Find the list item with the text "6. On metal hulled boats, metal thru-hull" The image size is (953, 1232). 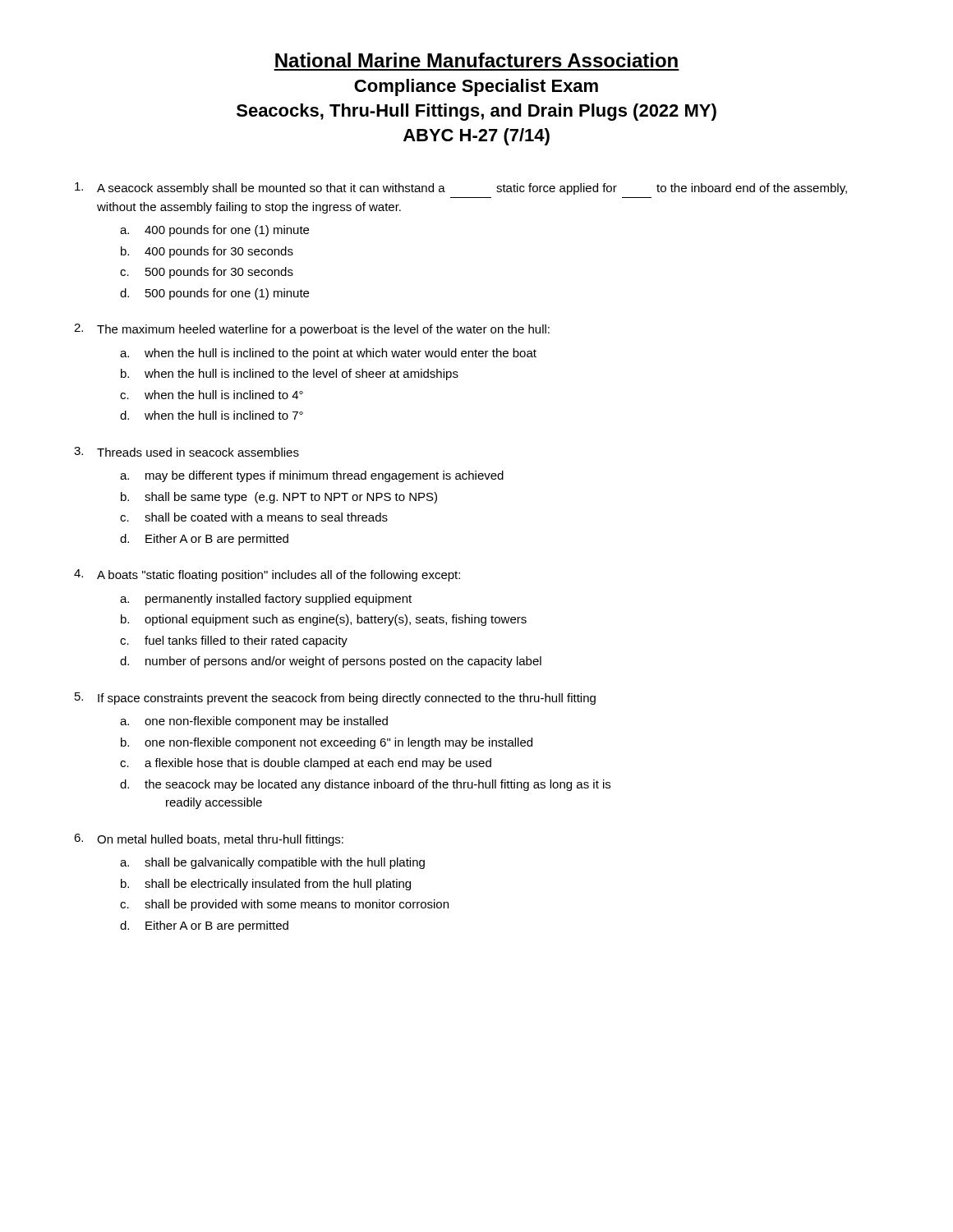209,840
